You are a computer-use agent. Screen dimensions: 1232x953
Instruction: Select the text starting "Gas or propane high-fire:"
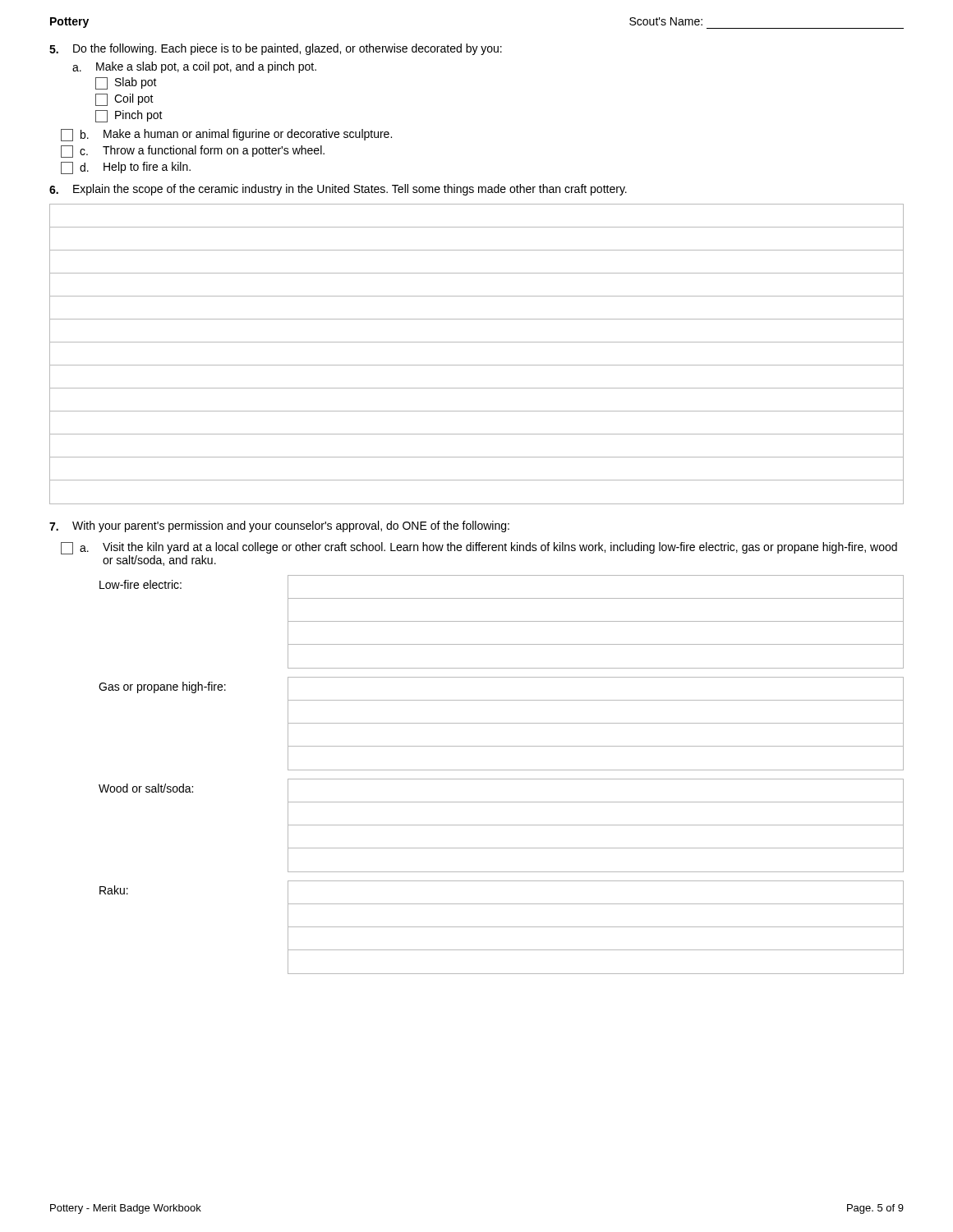point(162,687)
